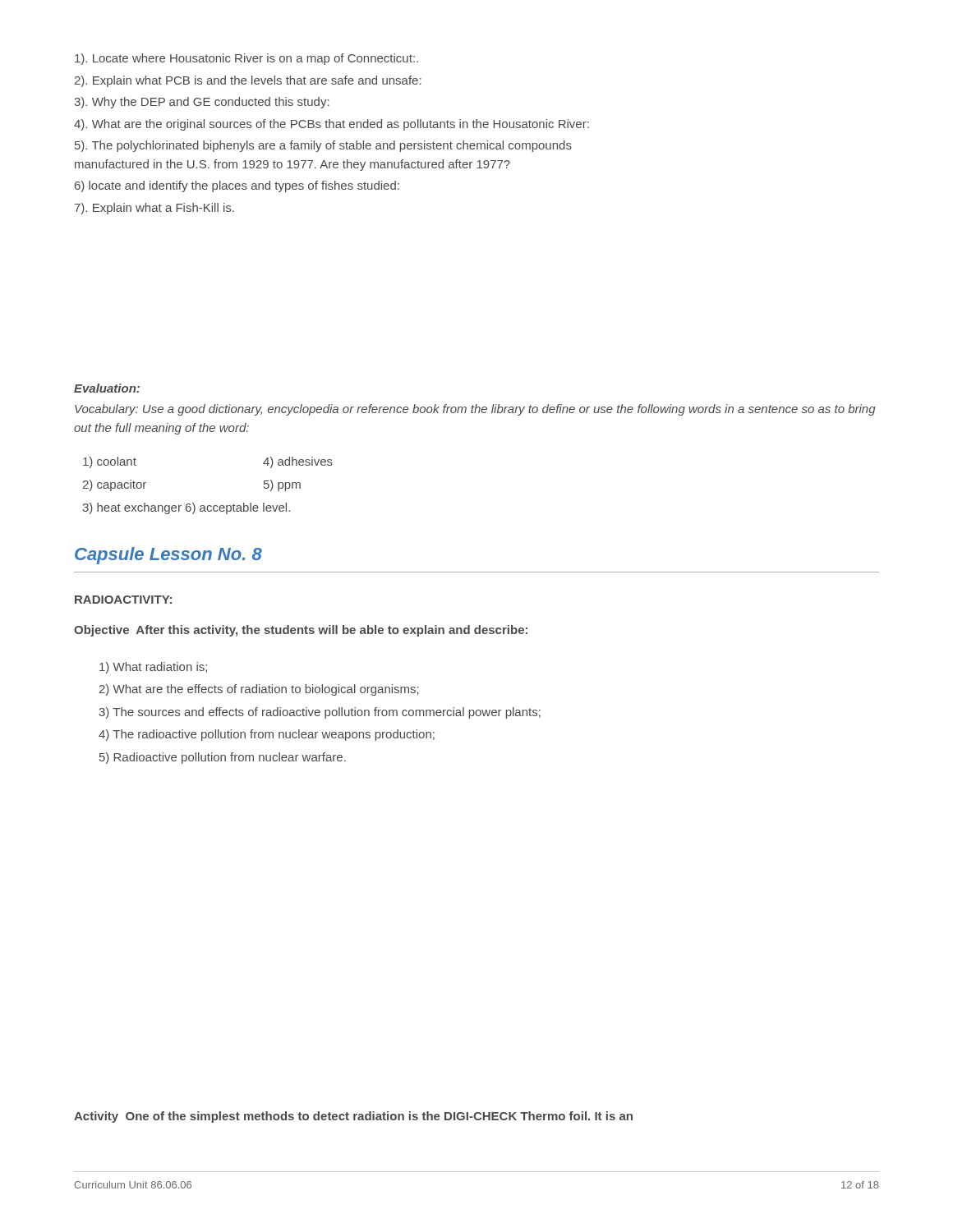
Task: Point to the passage starting "3). Why the DEP and GE conducted"
Action: pos(202,101)
